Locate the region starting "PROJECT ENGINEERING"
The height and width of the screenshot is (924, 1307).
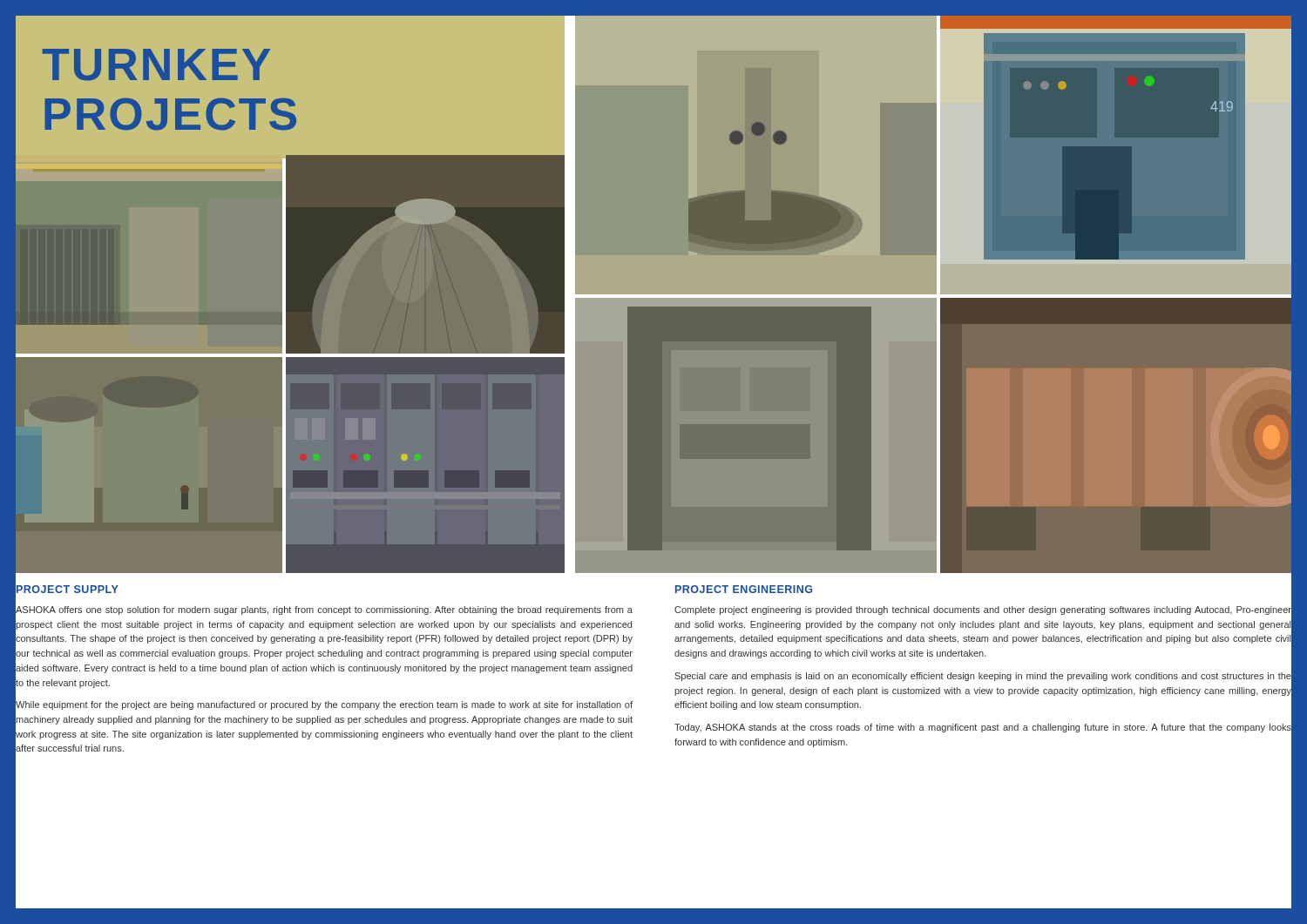click(x=744, y=590)
